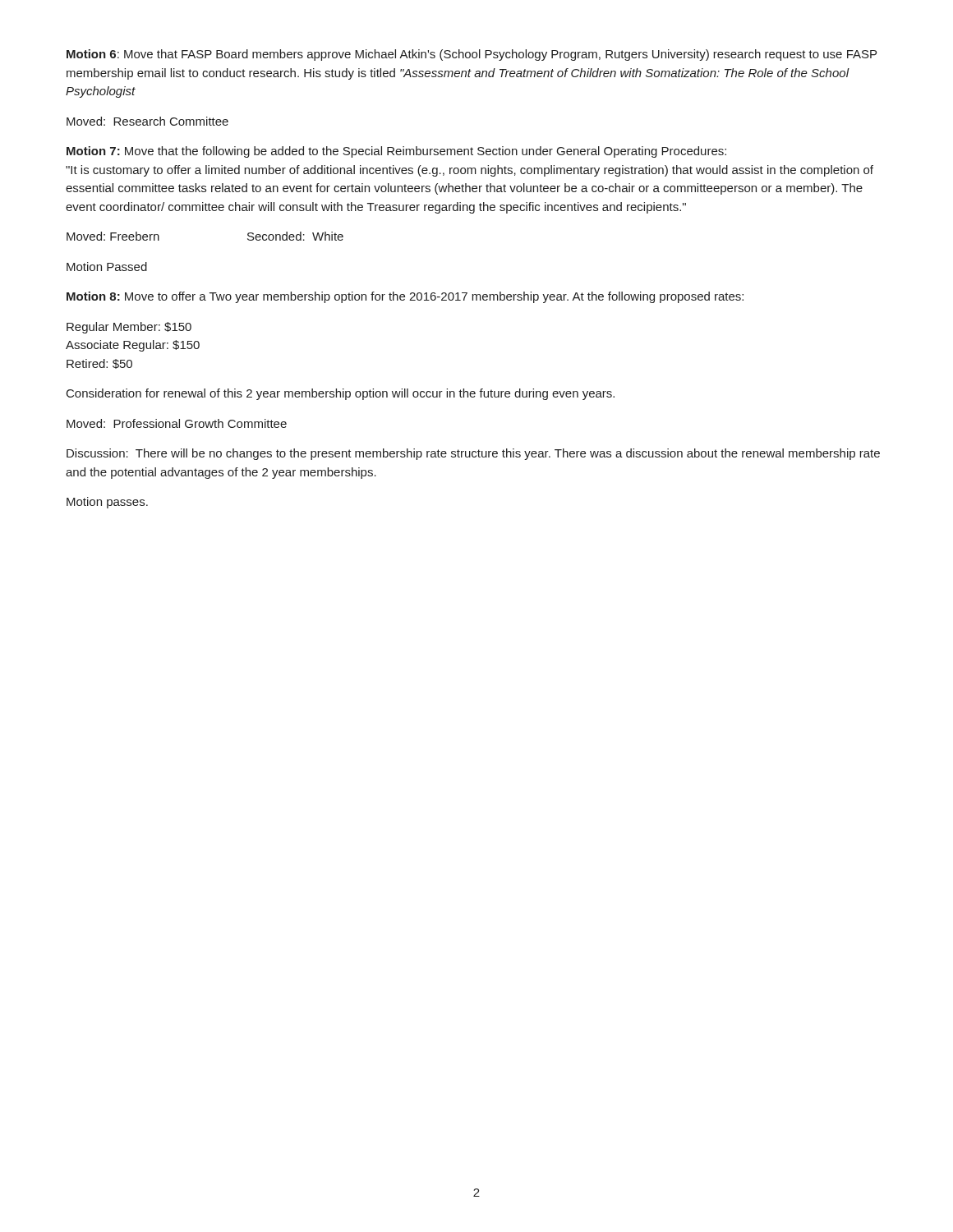Find the text block starting "Moved: Research Committee"
Screen dimensions: 1232x953
pos(147,121)
